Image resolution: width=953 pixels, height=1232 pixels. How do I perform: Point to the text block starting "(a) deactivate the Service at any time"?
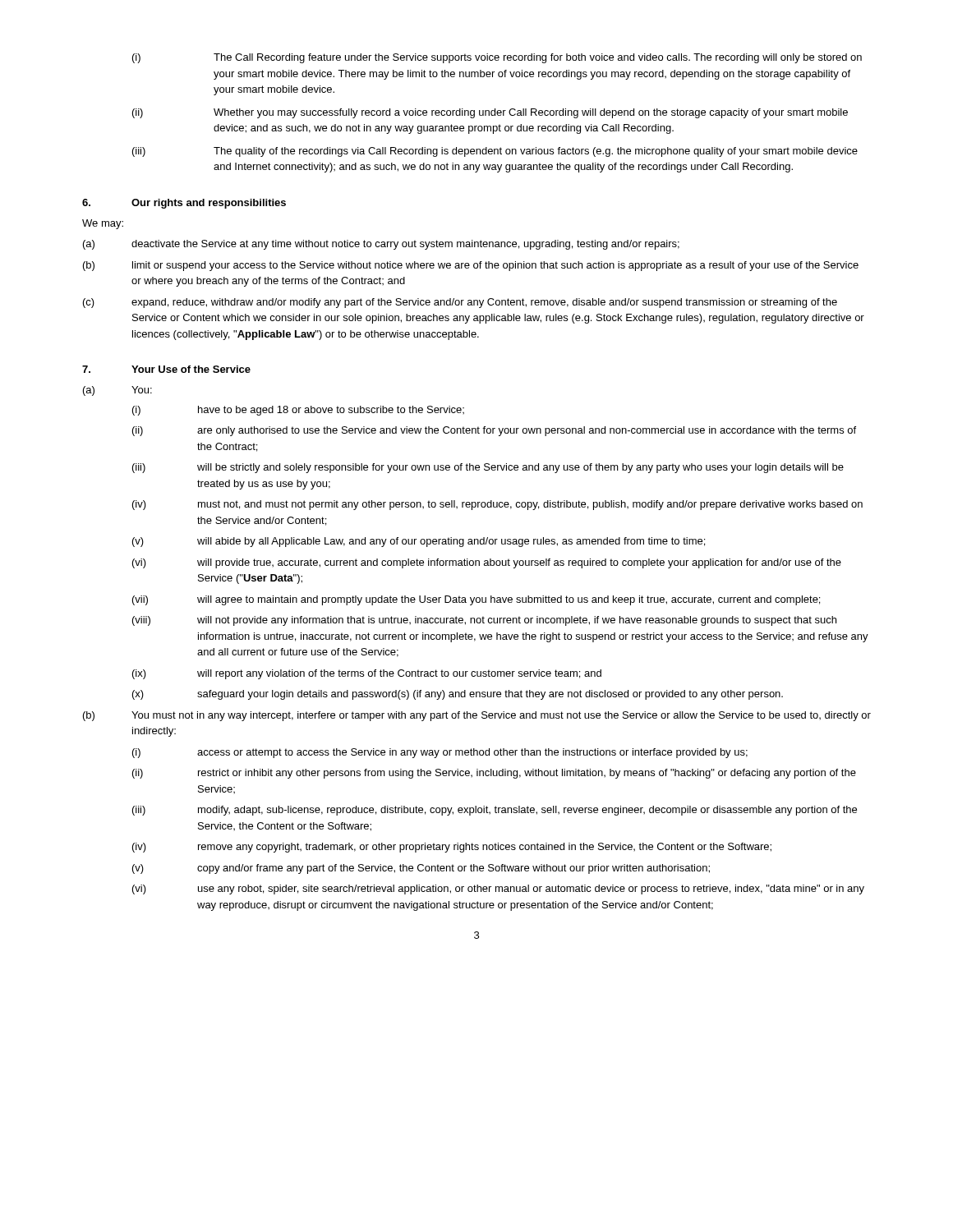point(476,244)
